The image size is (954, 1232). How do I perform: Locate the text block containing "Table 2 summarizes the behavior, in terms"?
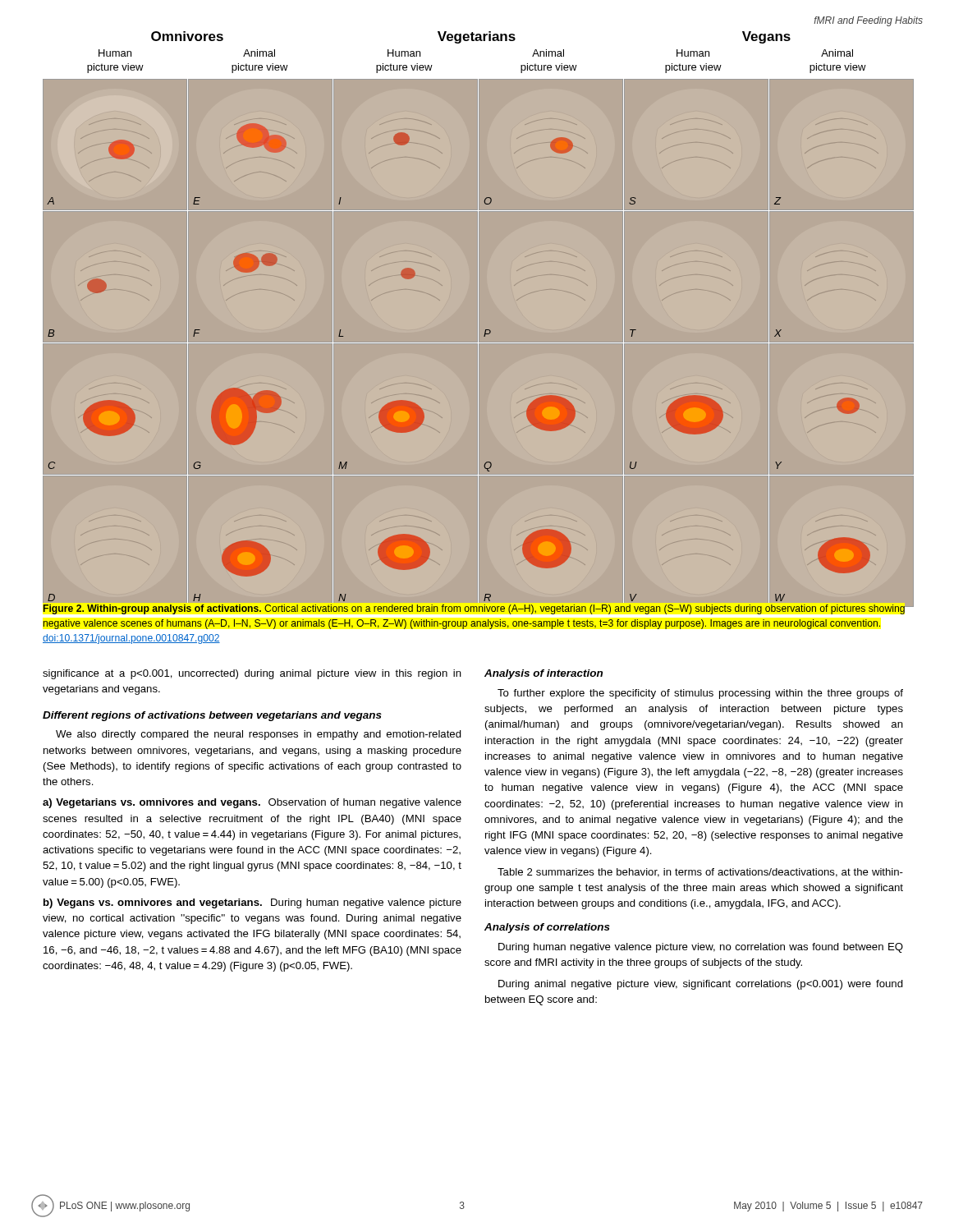[694, 887]
